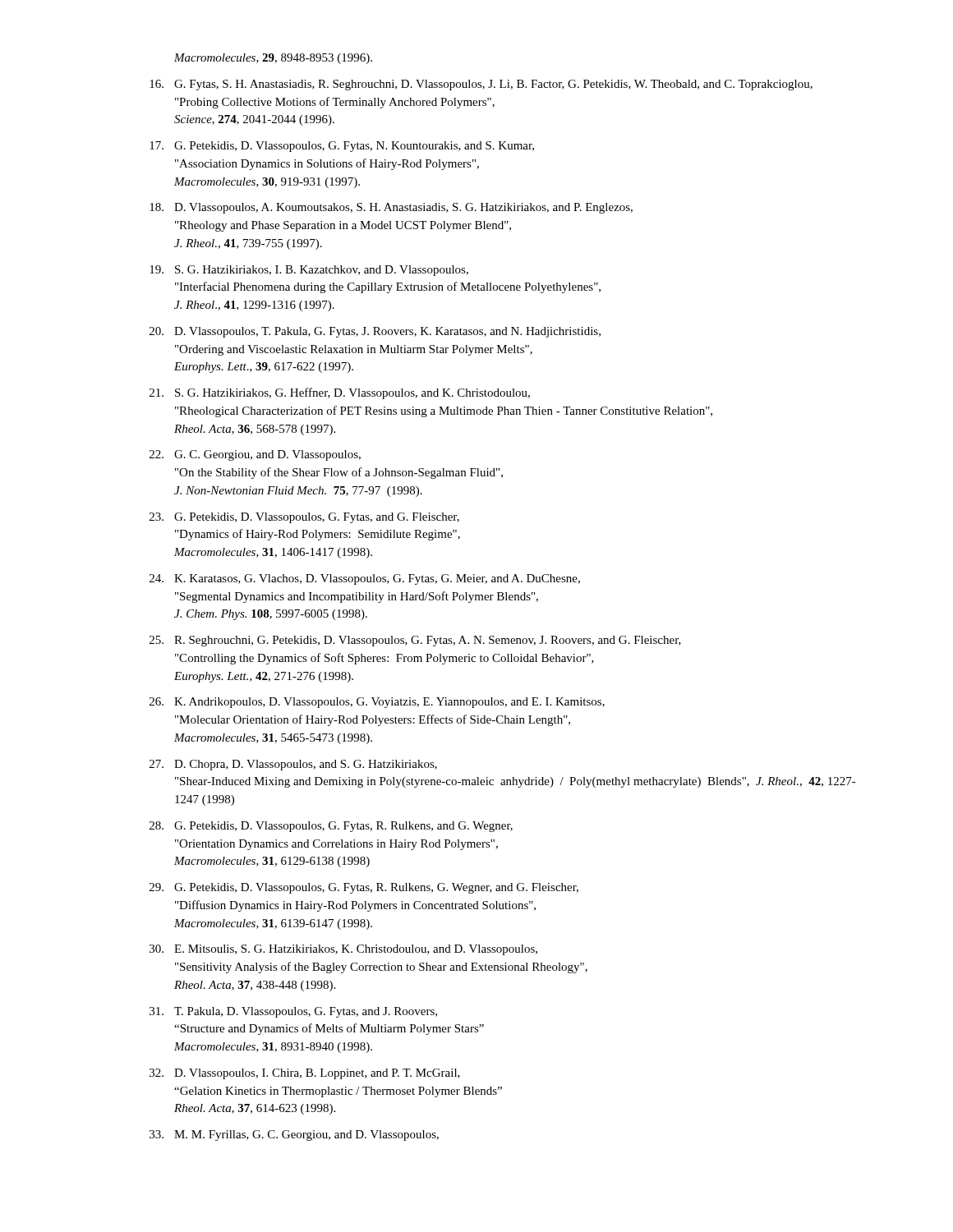Point to the block beginning "30. E. Mitsoulis, S. G."

tap(501, 967)
